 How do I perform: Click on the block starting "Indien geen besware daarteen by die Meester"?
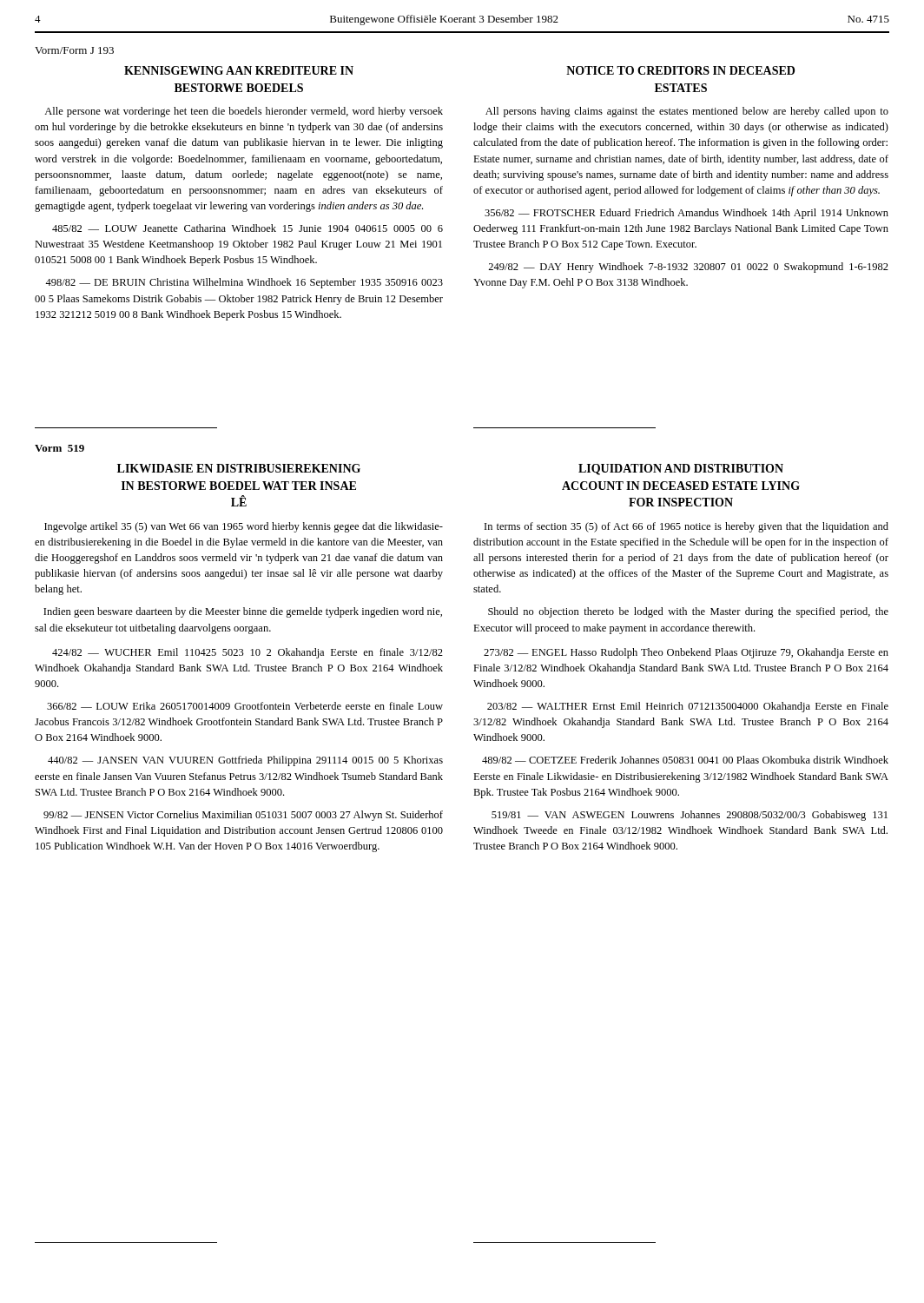pos(239,620)
